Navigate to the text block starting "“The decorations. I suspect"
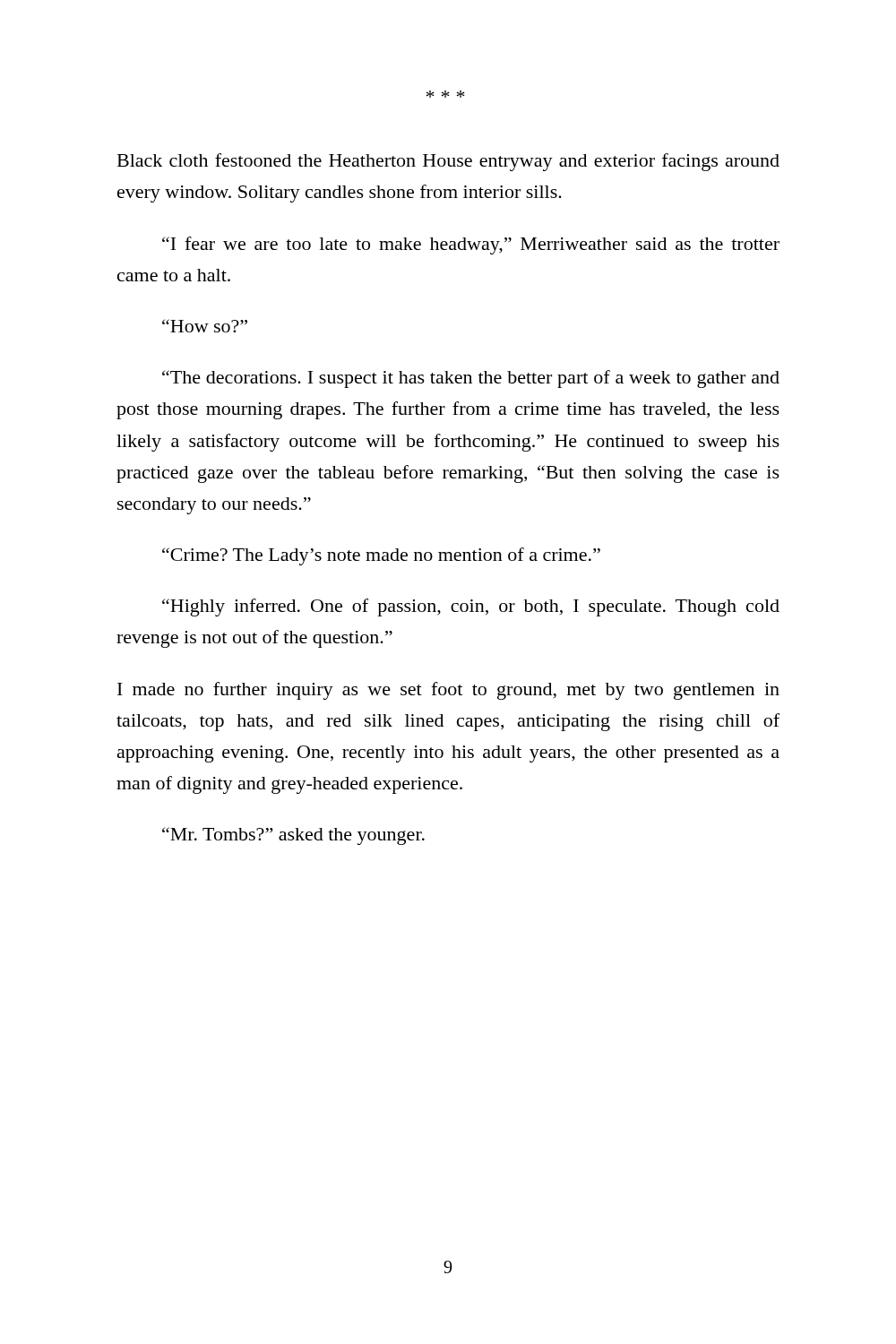The height and width of the screenshot is (1344, 896). (448, 440)
